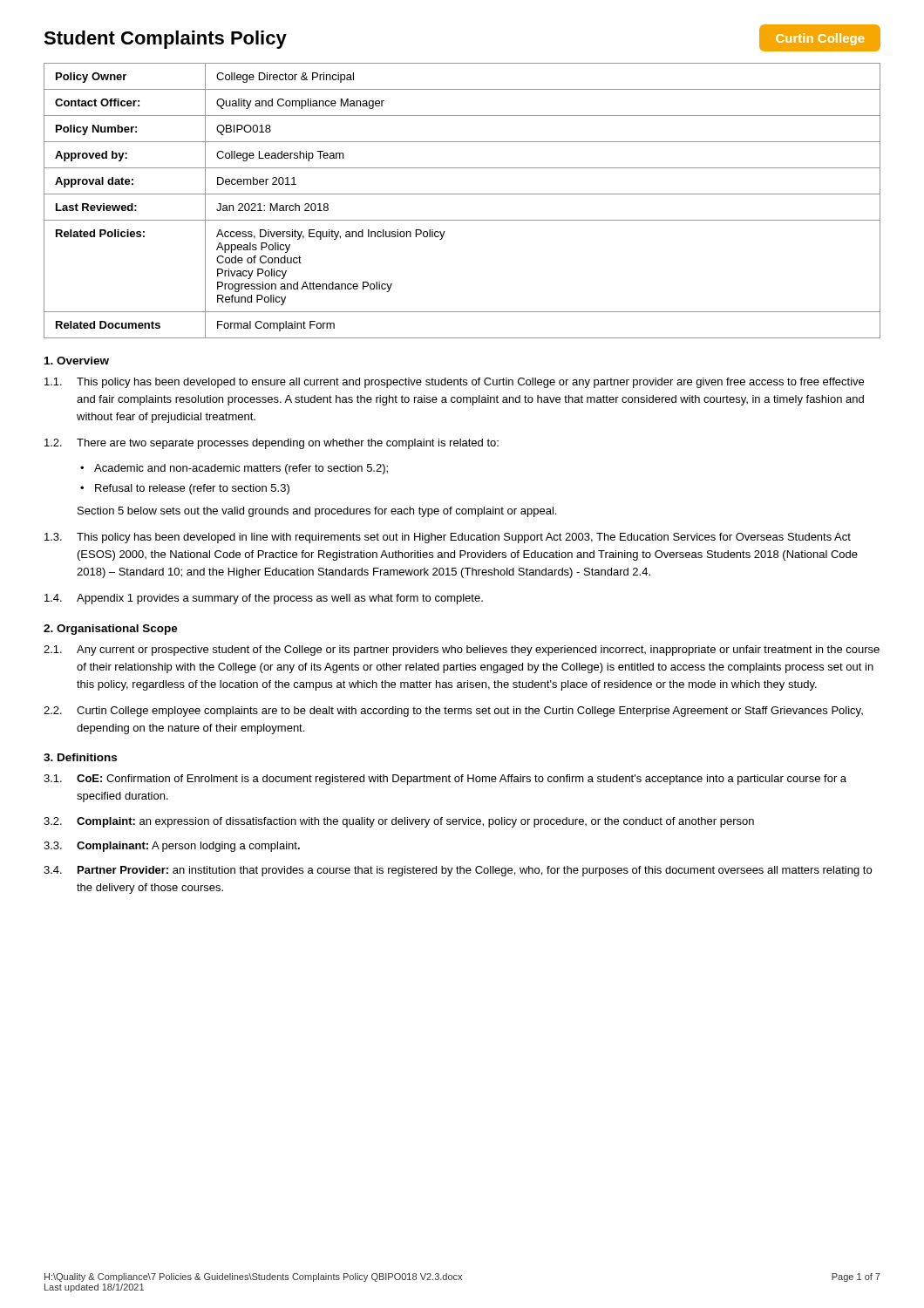Select the text block that reads "2. There are"
The width and height of the screenshot is (924, 1308).
pyautogui.click(x=462, y=443)
